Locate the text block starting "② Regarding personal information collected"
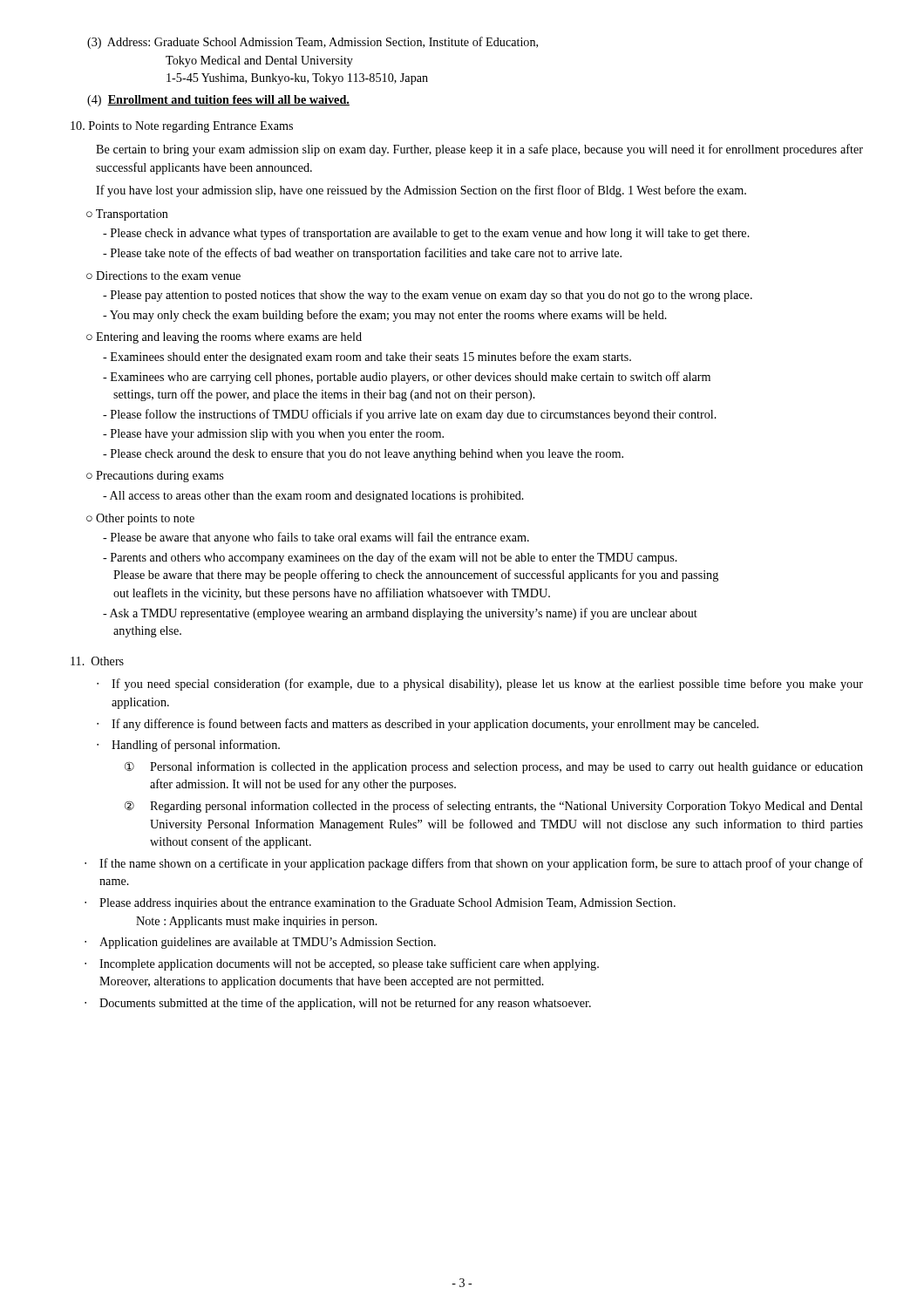Image resolution: width=924 pixels, height=1308 pixels. 493,824
